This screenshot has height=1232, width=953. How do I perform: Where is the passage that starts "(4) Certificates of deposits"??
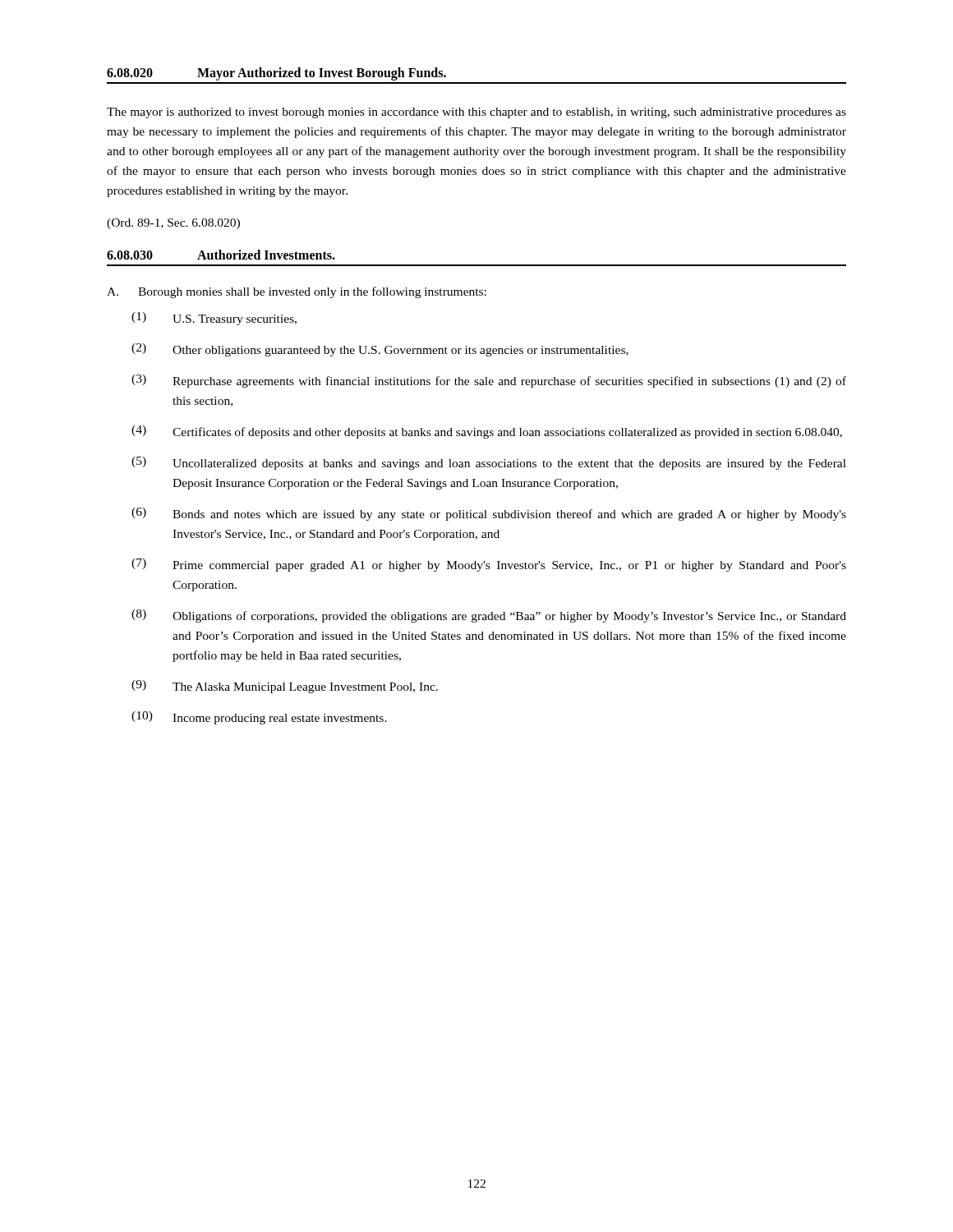click(x=489, y=432)
